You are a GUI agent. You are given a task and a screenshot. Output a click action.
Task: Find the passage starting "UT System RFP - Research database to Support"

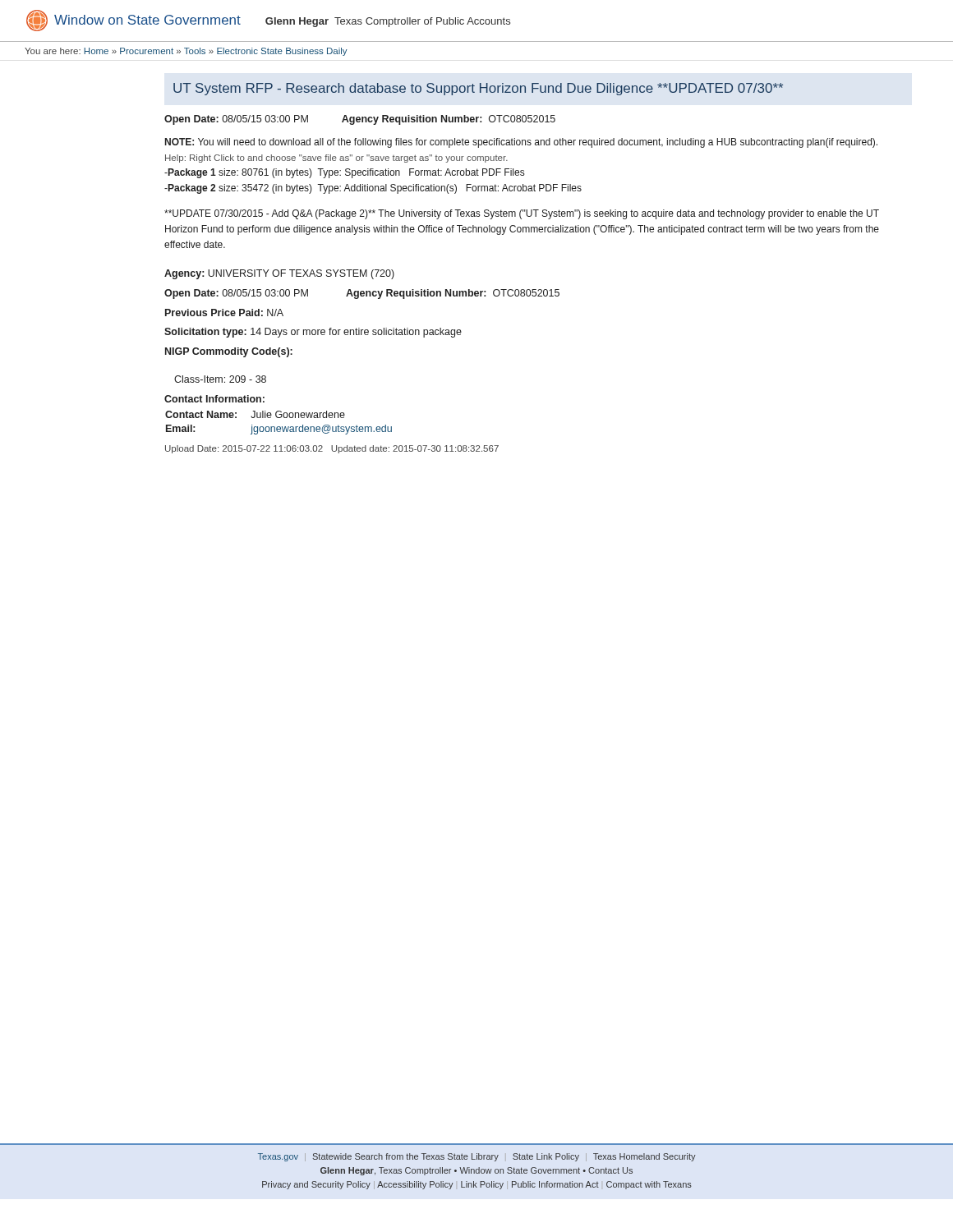tap(478, 88)
